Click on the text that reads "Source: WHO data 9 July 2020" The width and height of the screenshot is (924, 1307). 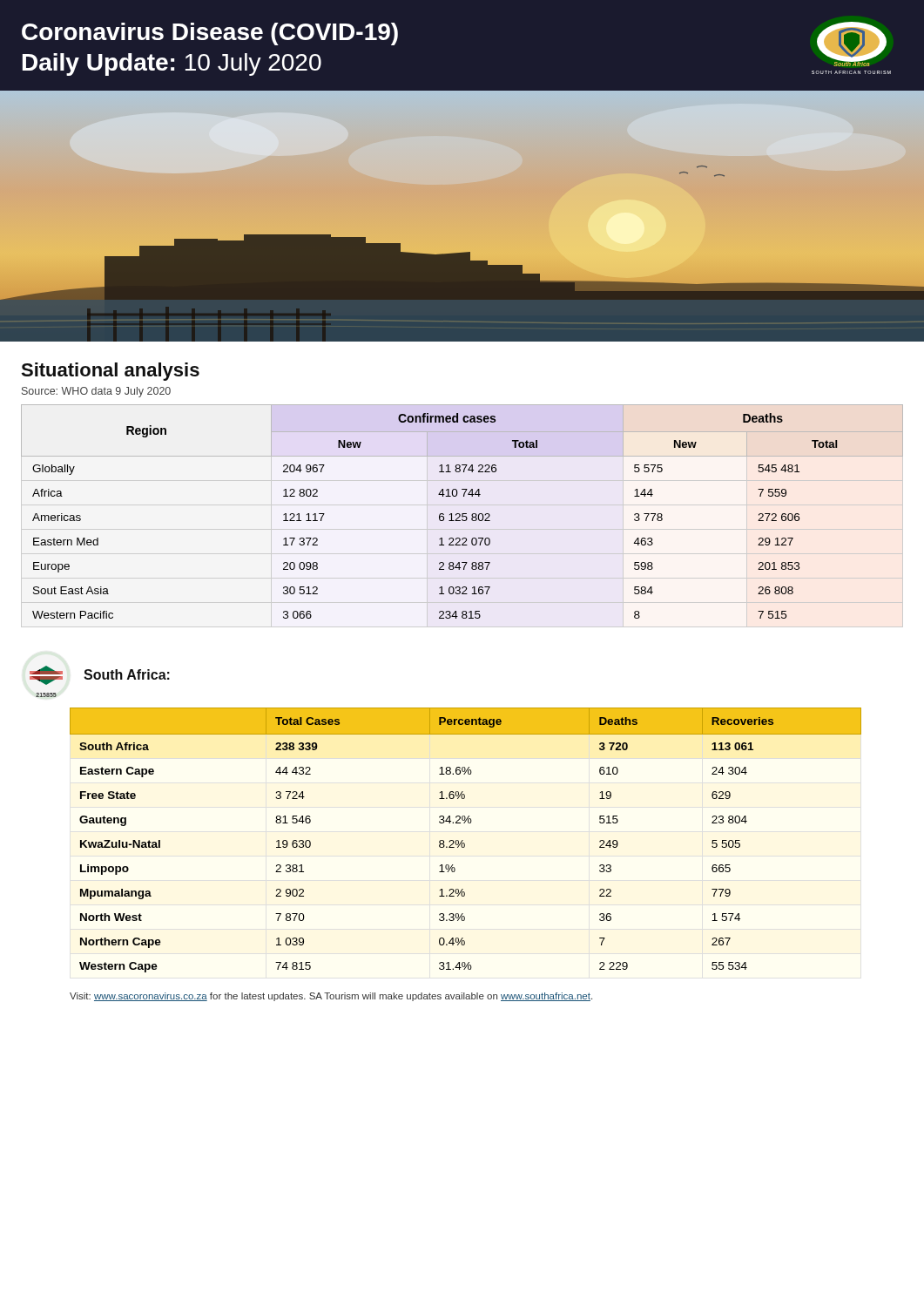[x=96, y=391]
